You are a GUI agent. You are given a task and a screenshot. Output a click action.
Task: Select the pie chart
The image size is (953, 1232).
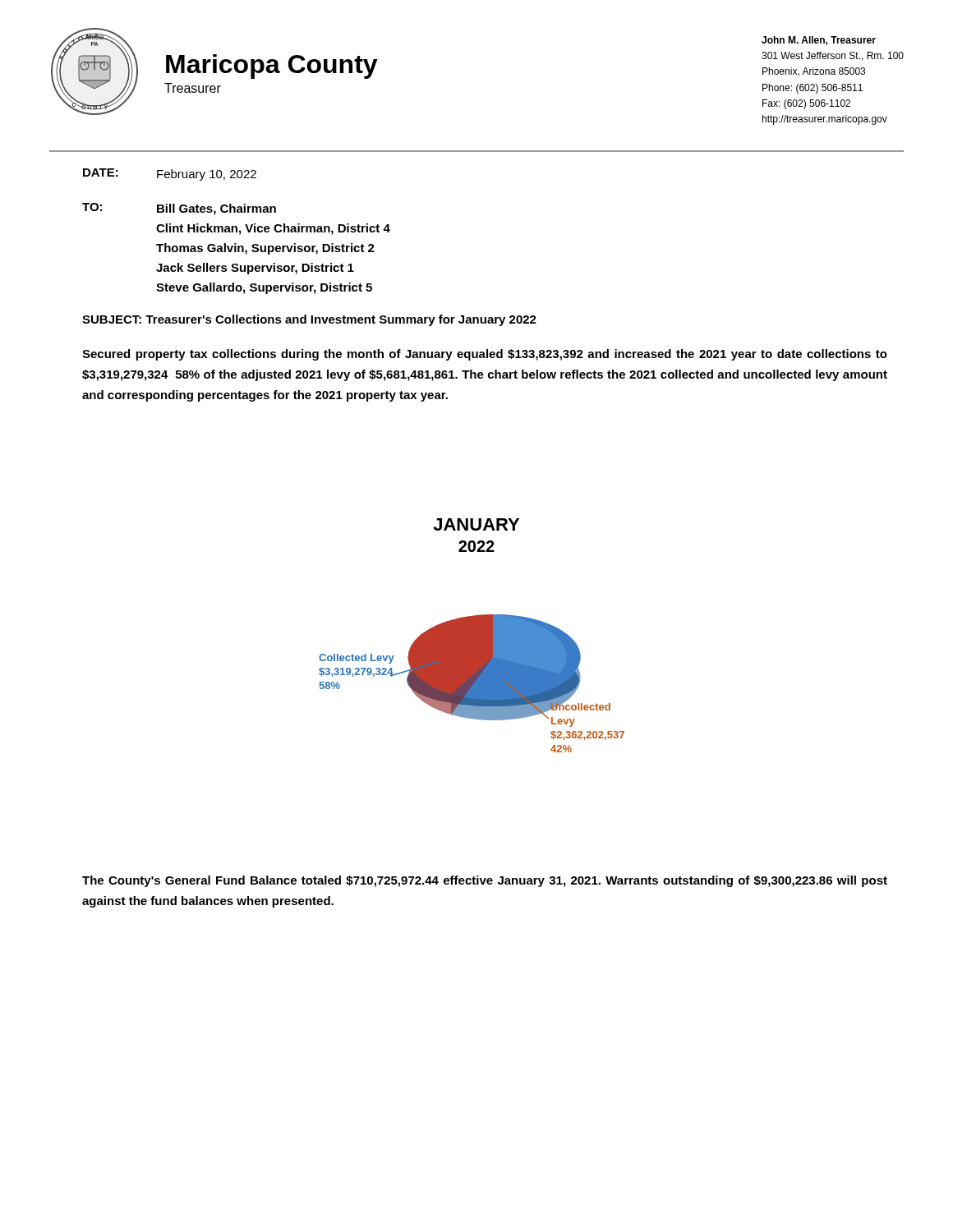(476, 641)
